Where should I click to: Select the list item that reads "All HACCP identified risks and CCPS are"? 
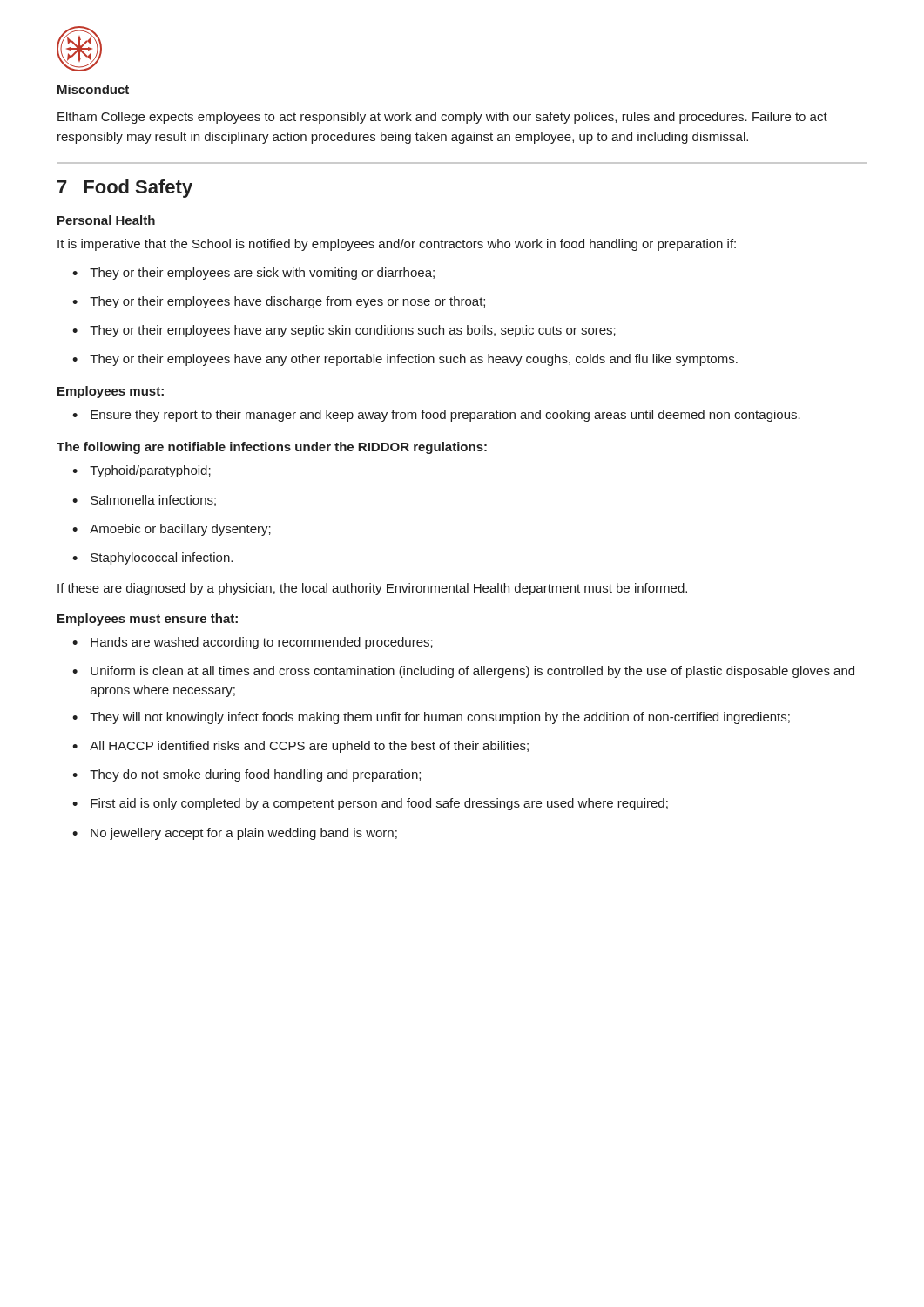click(479, 746)
